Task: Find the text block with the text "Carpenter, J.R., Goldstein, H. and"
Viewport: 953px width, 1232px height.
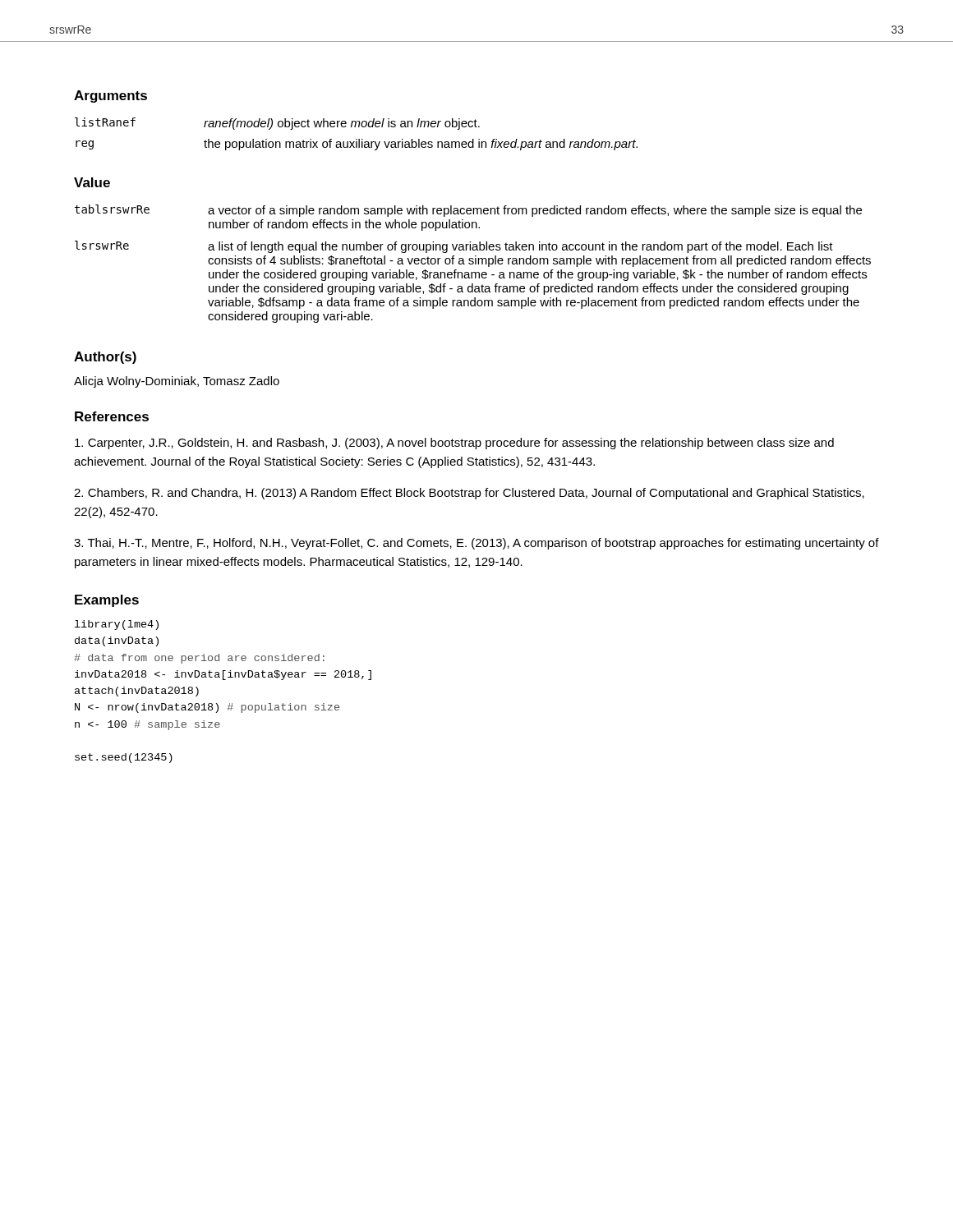Action: 454,452
